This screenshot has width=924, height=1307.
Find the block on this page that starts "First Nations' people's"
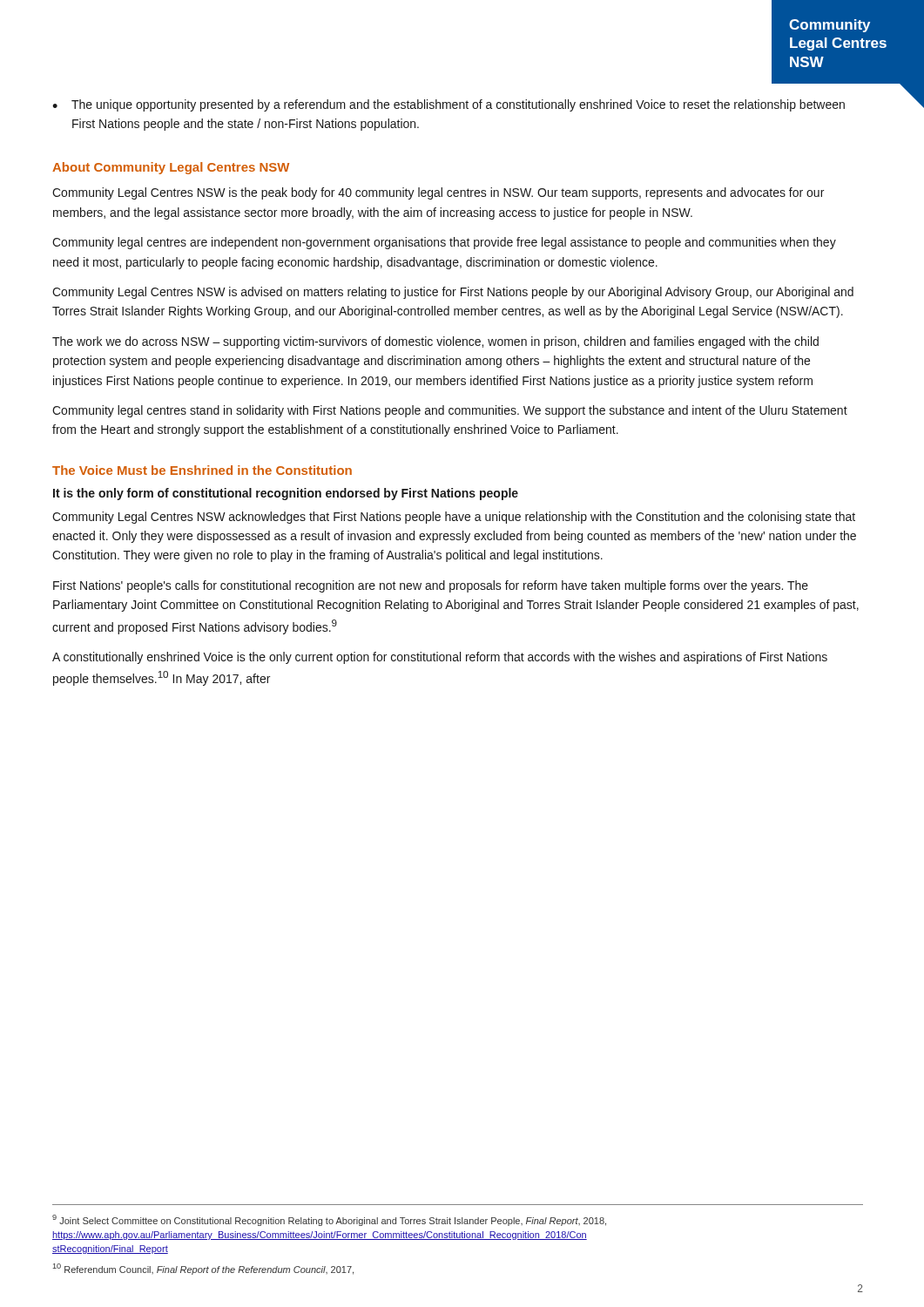(x=456, y=606)
